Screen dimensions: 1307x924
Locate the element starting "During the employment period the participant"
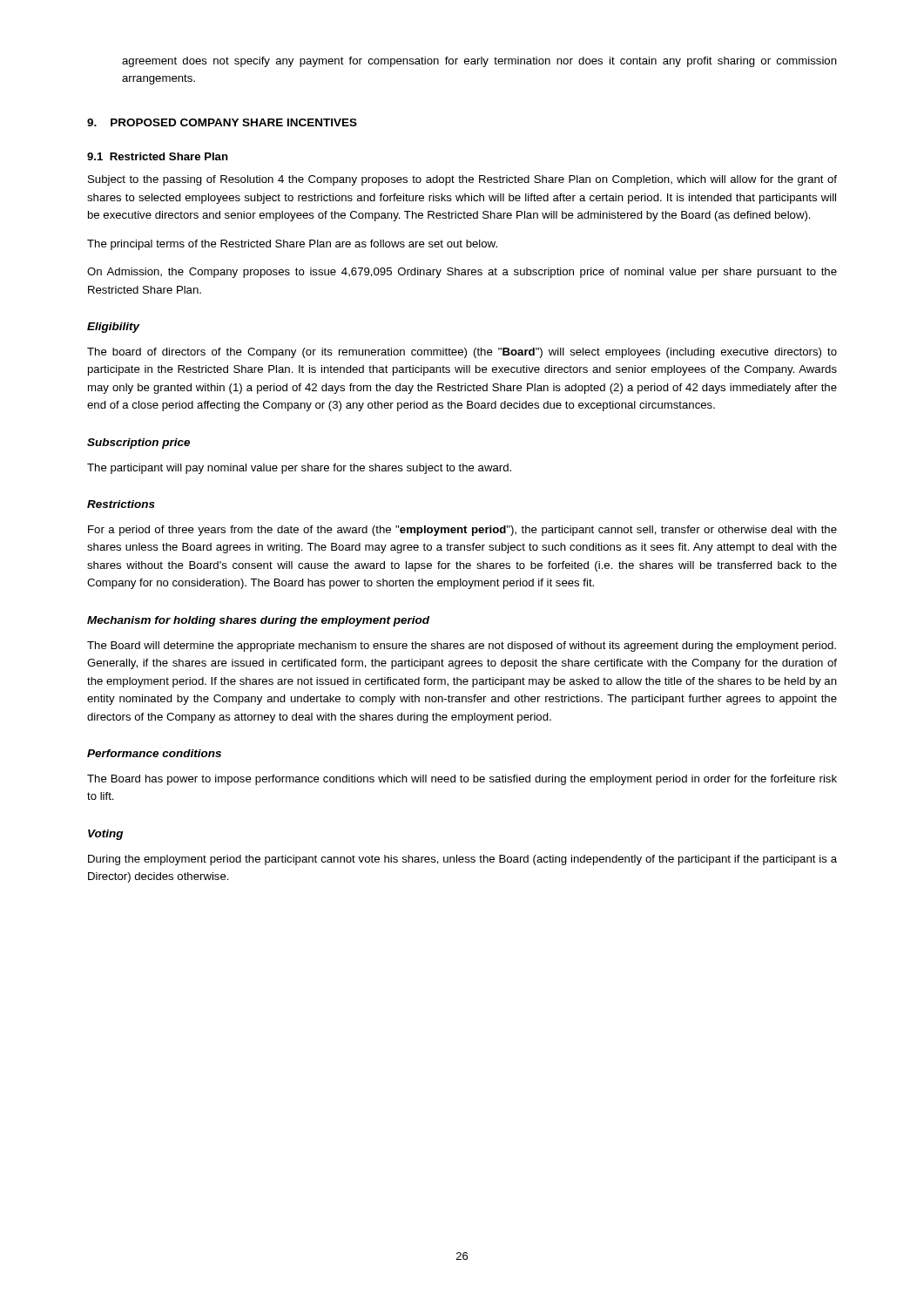pyautogui.click(x=462, y=867)
